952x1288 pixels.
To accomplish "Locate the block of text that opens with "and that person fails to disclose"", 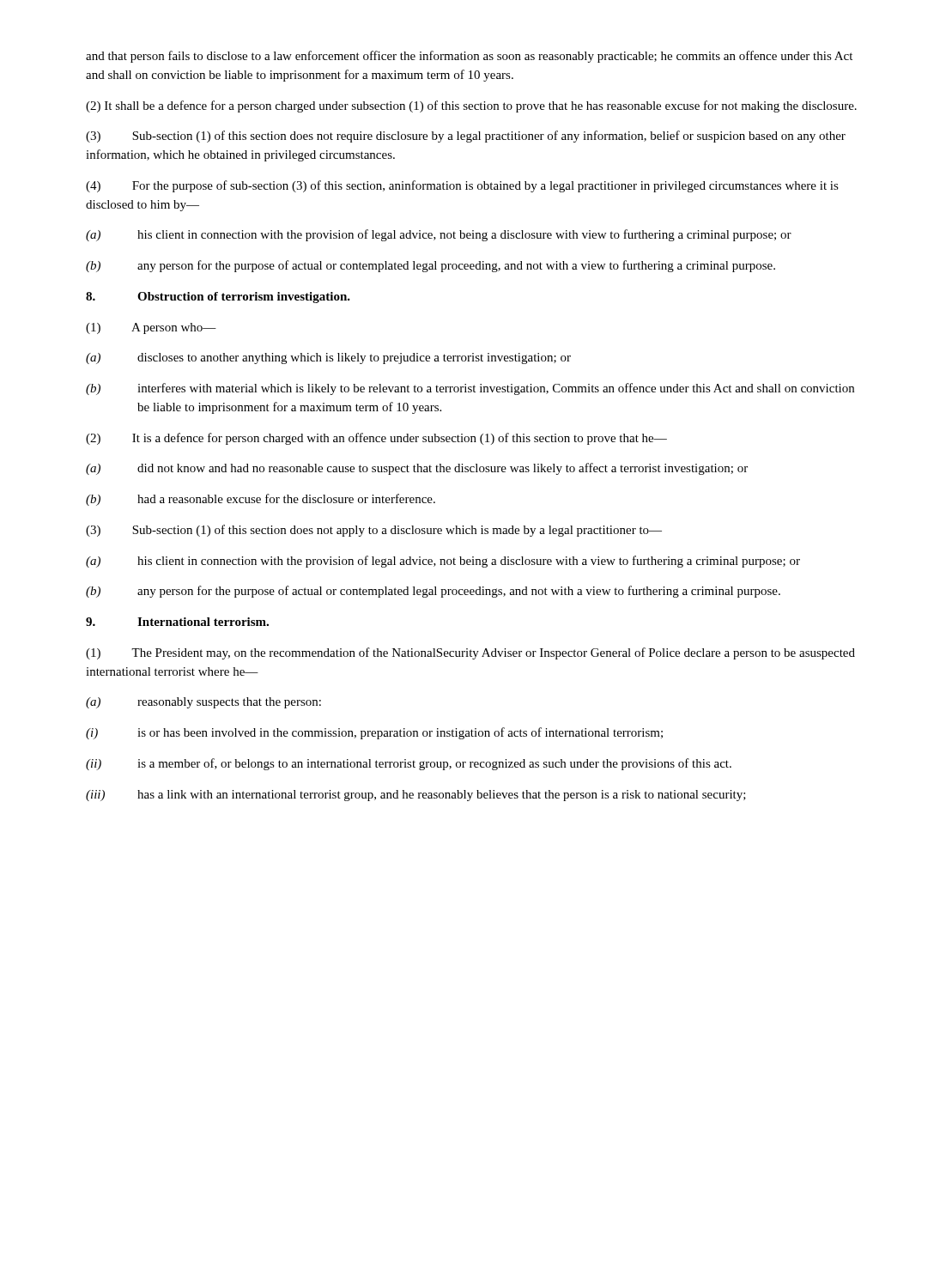I will (469, 65).
